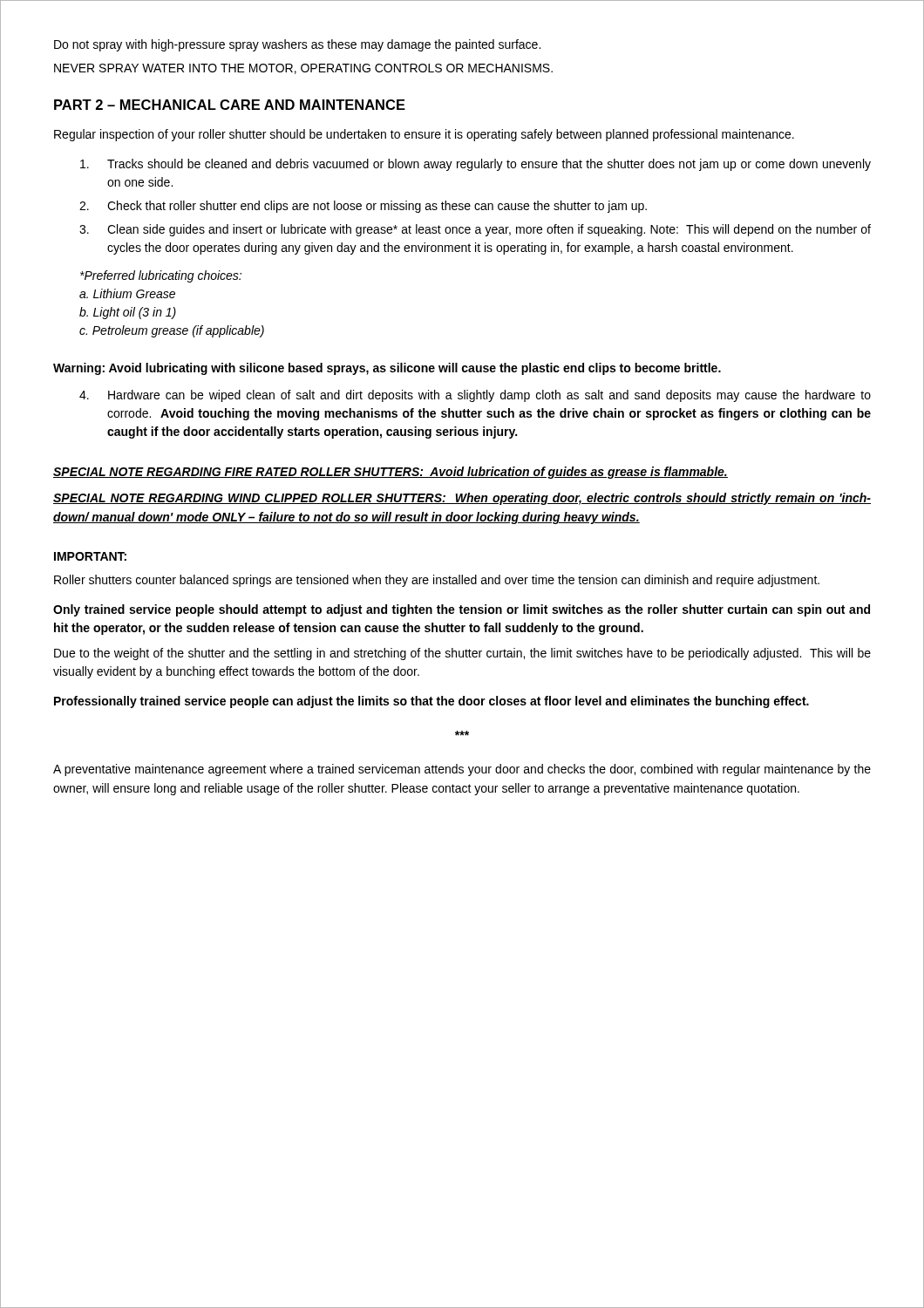Click on the text block containing "A preventative maintenance agreement where a"

pyautogui.click(x=462, y=778)
